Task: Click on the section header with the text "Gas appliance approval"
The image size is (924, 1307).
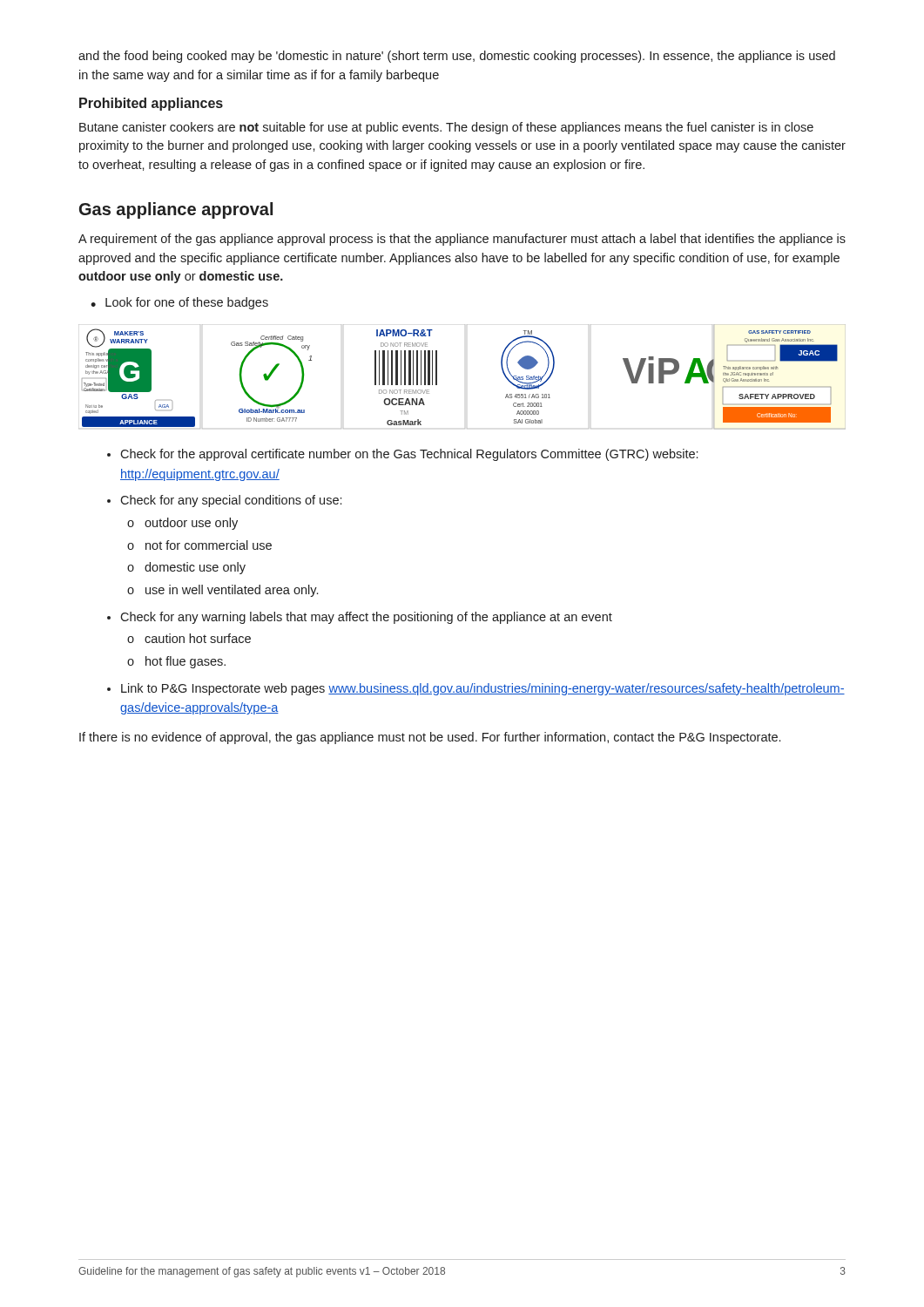Action: 176,209
